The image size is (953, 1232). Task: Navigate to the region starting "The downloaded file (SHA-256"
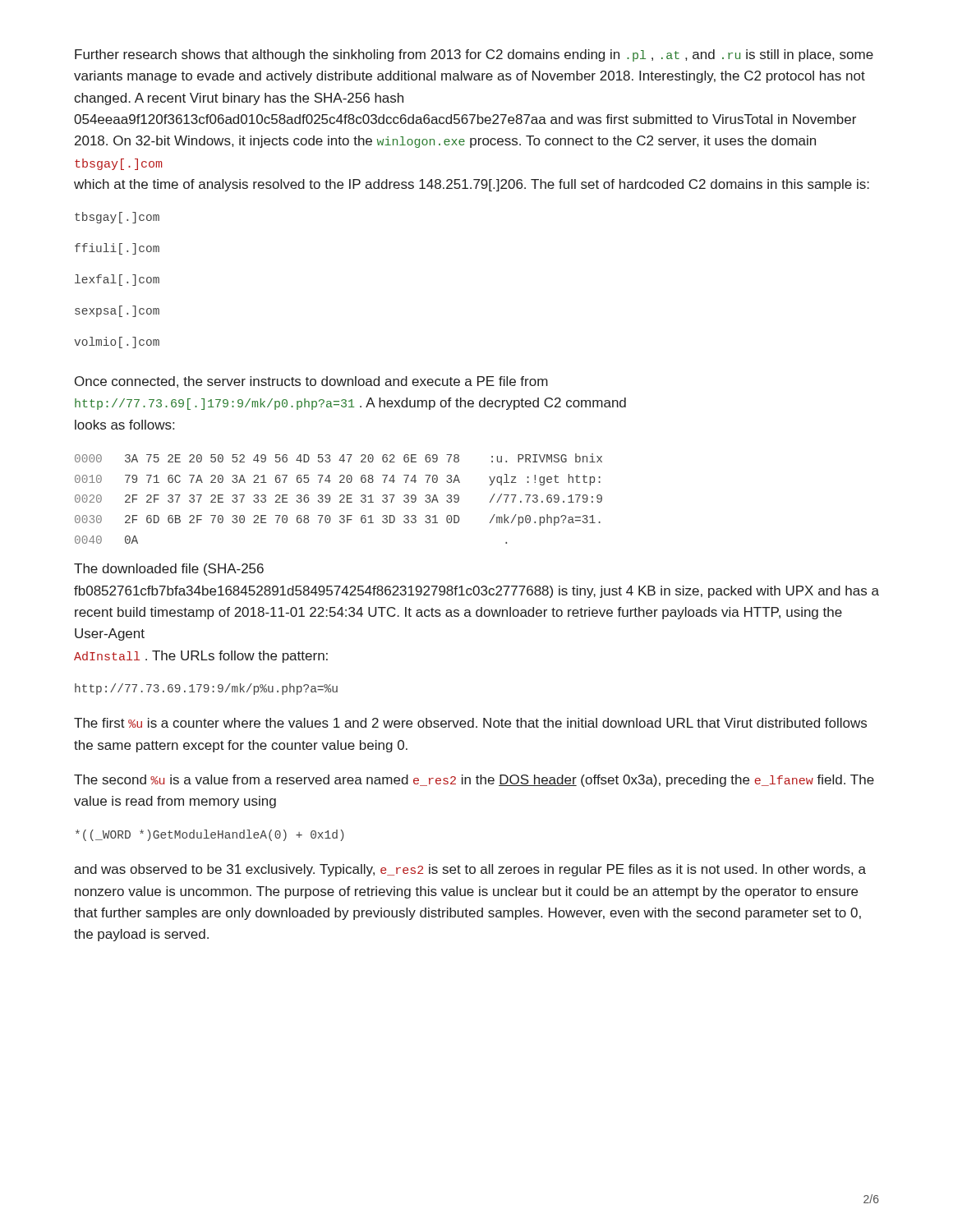pos(476,613)
